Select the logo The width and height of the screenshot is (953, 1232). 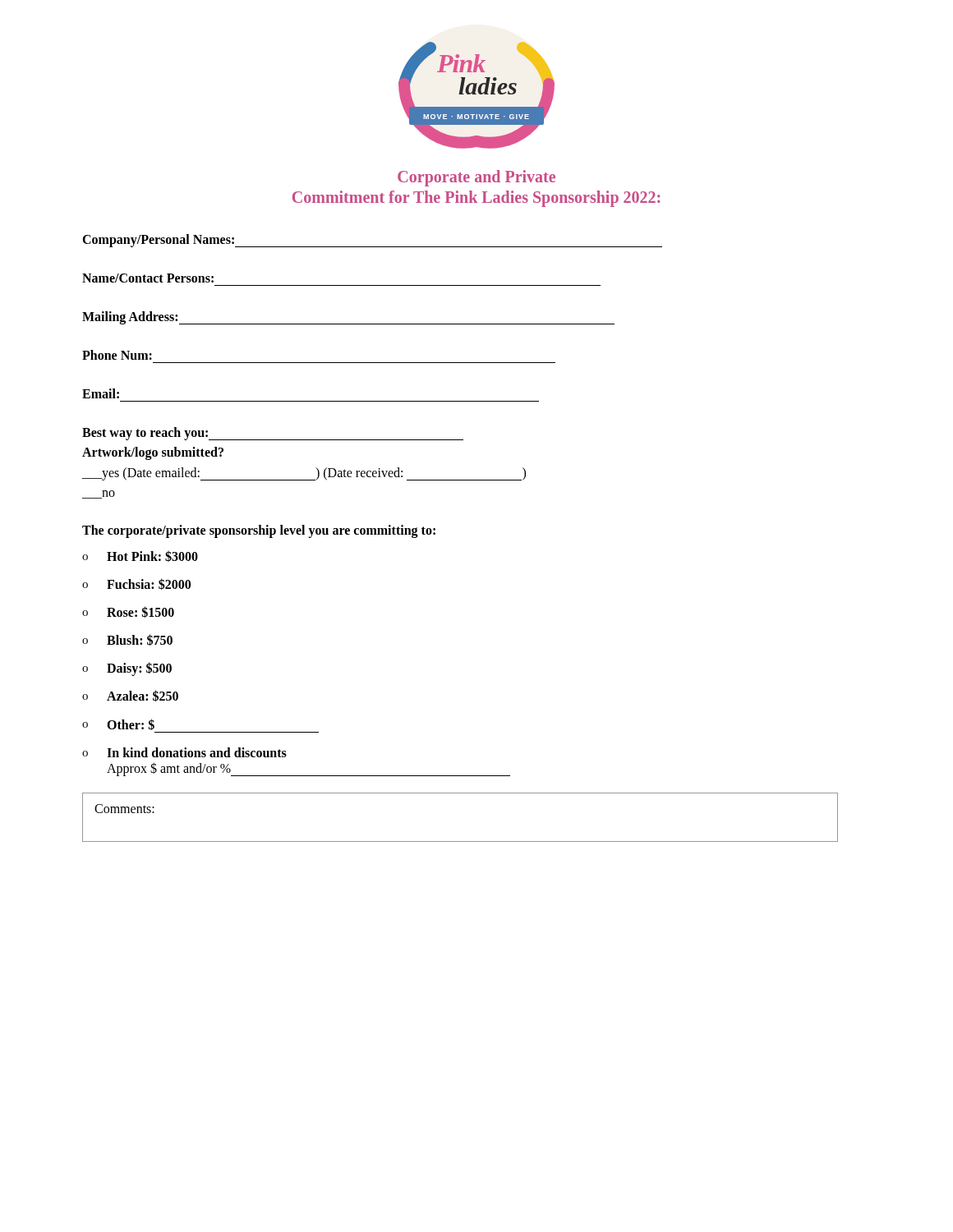476,92
